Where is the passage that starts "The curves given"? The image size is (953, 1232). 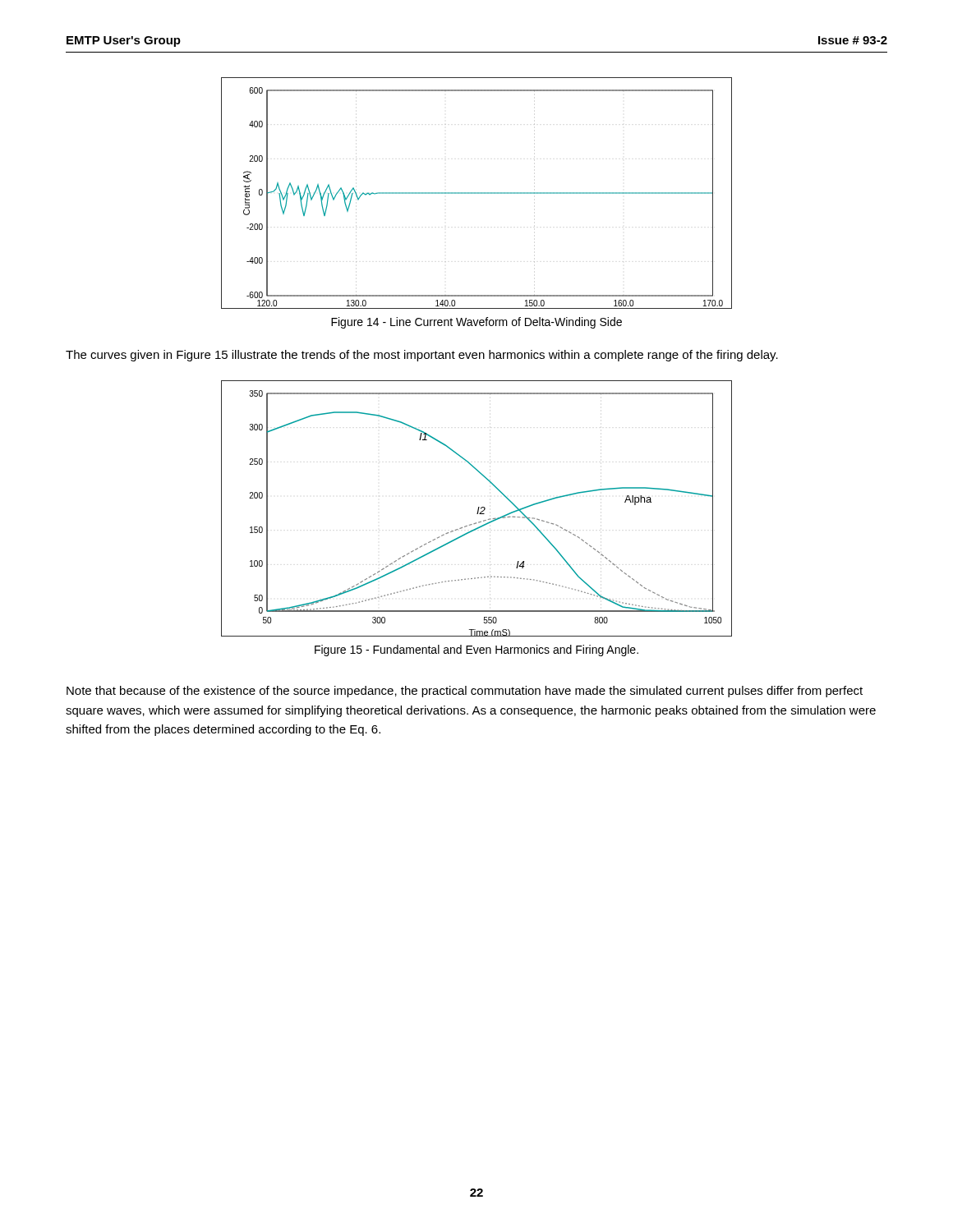(x=422, y=354)
